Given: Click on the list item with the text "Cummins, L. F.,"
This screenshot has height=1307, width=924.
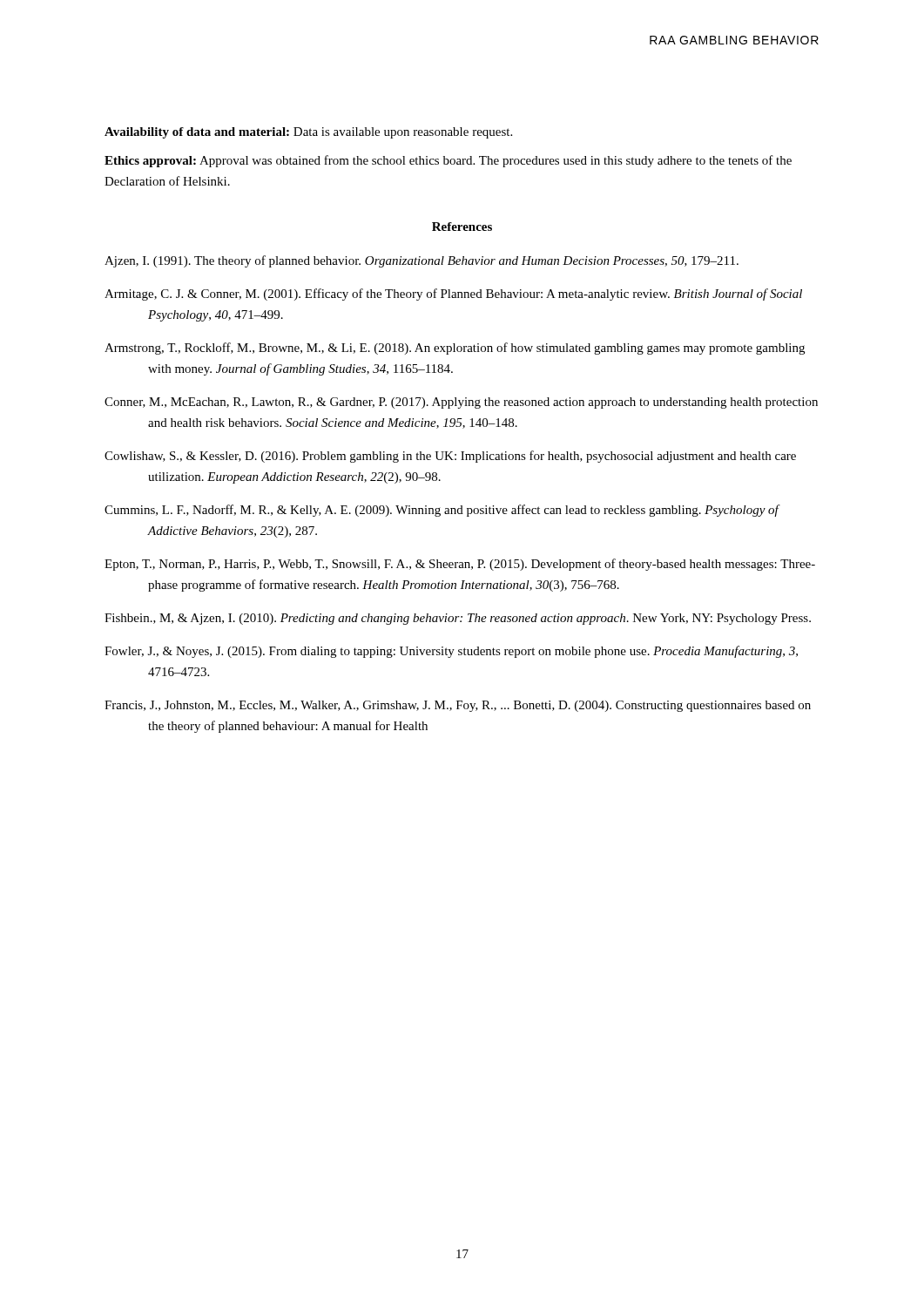Looking at the screenshot, I should [x=441, y=520].
